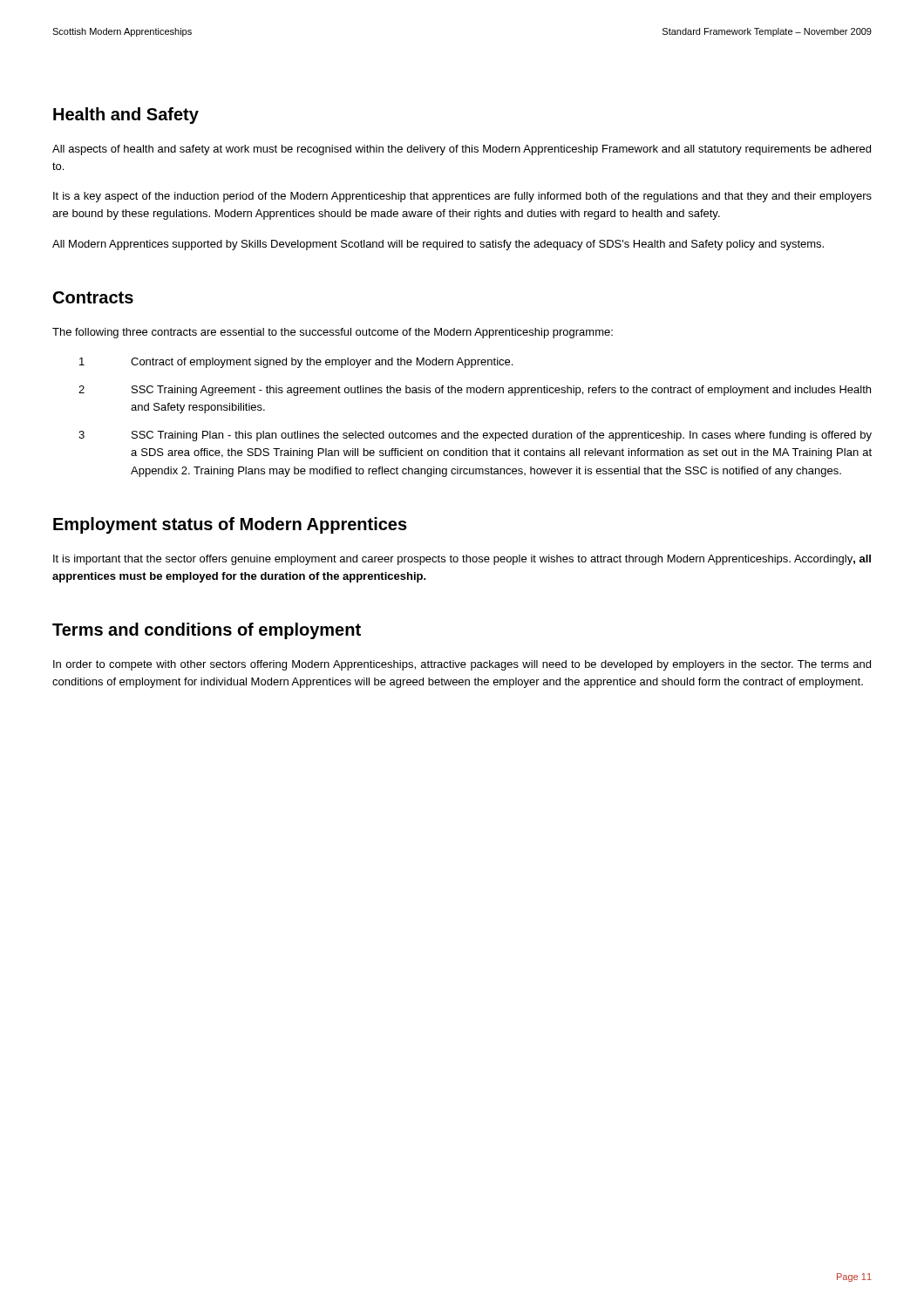Viewport: 924px width, 1308px height.
Task: Find the section header on this page that starts "Terms and conditions of"
Action: pos(207,630)
